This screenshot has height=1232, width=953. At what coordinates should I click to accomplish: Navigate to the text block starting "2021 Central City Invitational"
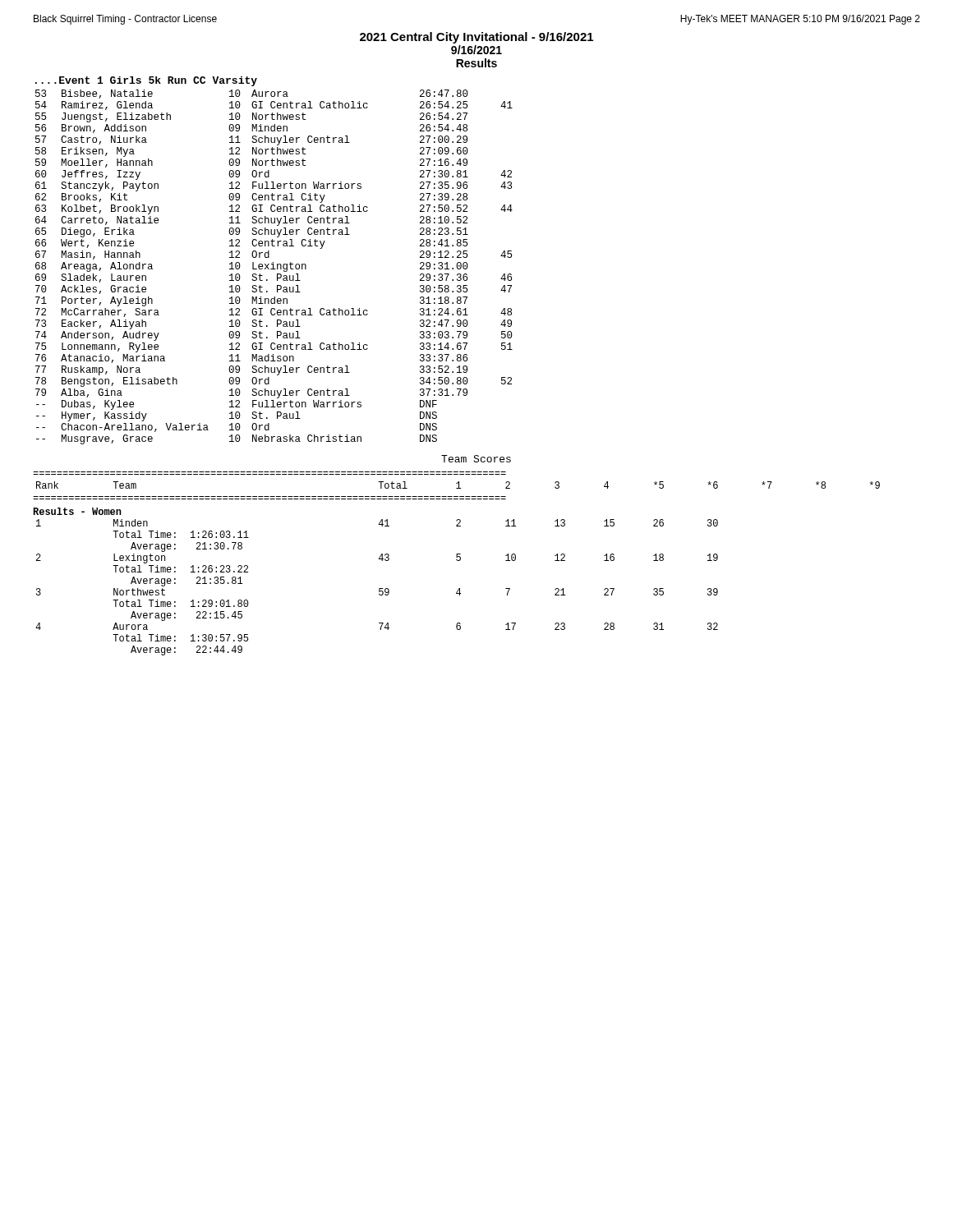[476, 37]
